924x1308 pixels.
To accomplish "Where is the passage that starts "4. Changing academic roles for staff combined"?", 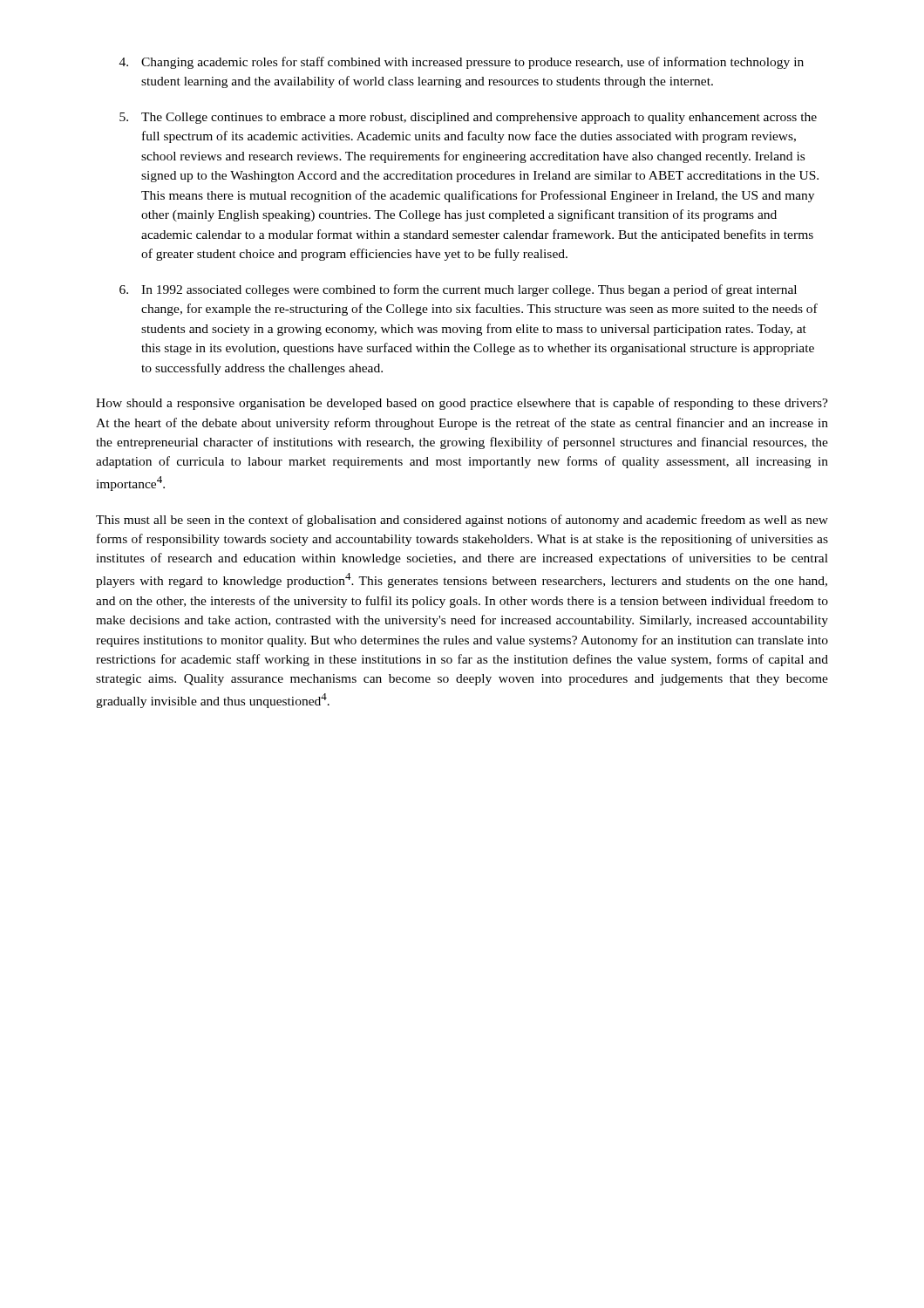I will [462, 72].
